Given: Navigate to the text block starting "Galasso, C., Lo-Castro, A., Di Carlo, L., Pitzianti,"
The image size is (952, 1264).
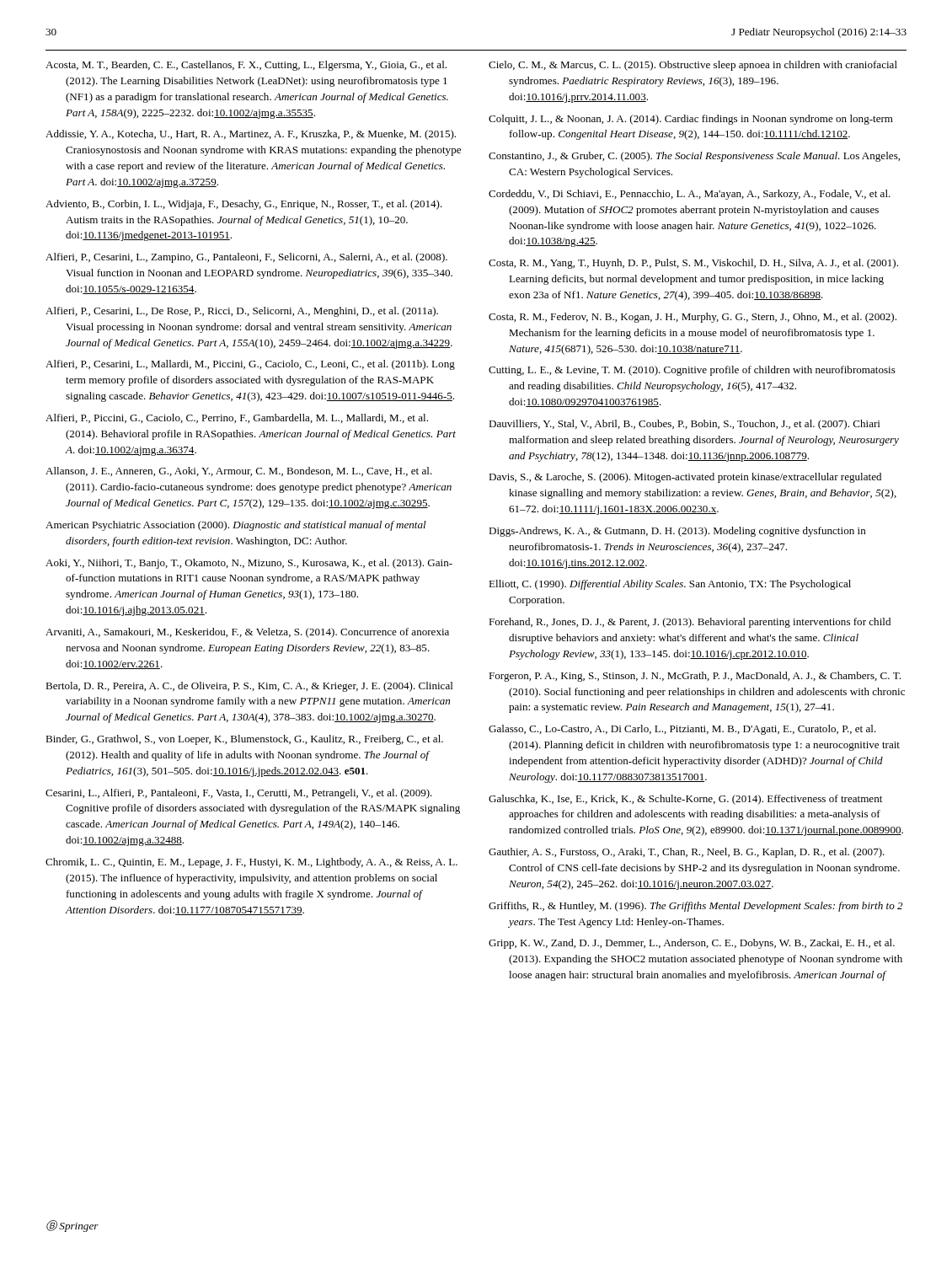Looking at the screenshot, I should pyautogui.click(x=694, y=753).
